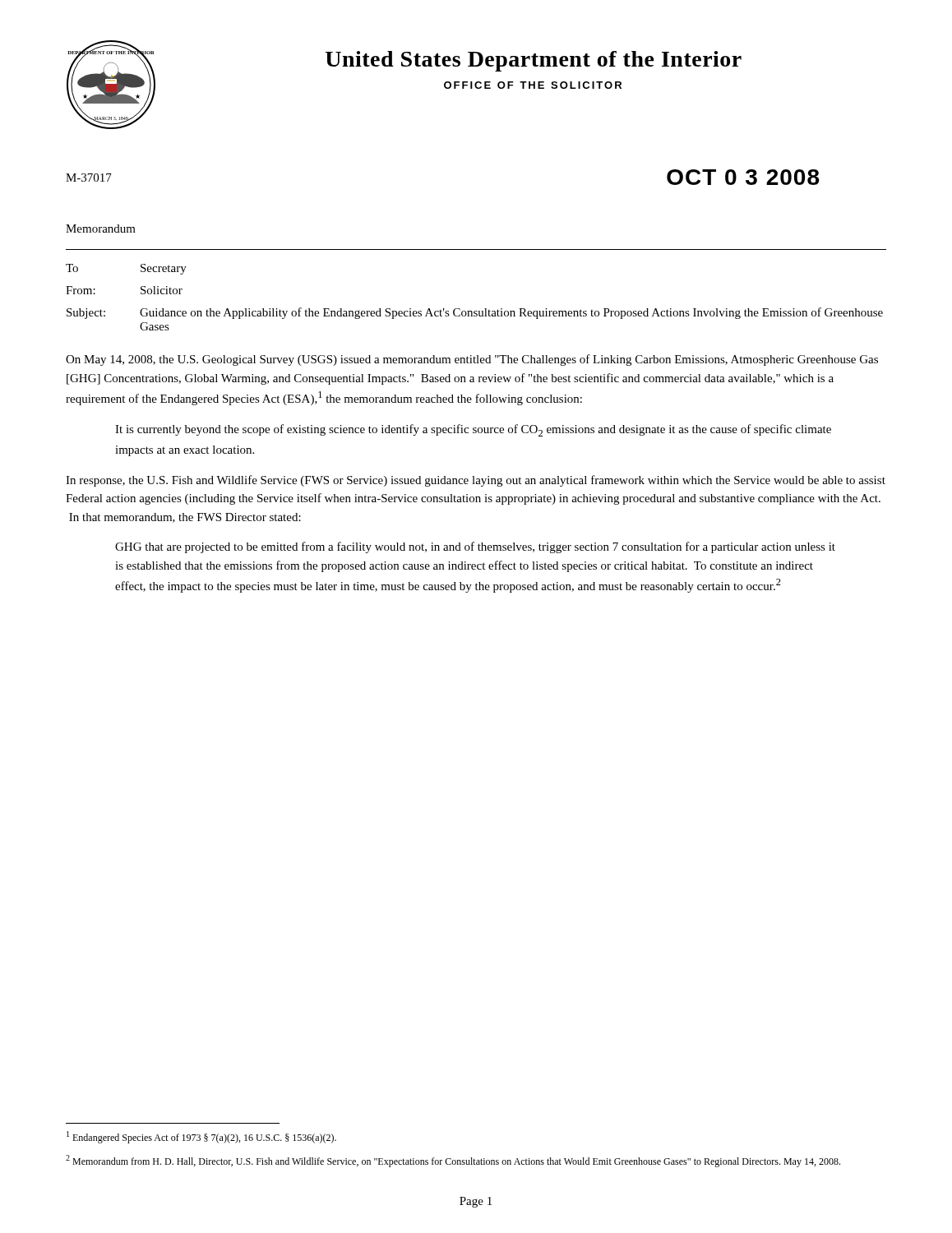Viewport: 952px width, 1233px height.
Task: Select the footnote containing "1 Endangered Species Act of"
Action: click(x=201, y=1137)
